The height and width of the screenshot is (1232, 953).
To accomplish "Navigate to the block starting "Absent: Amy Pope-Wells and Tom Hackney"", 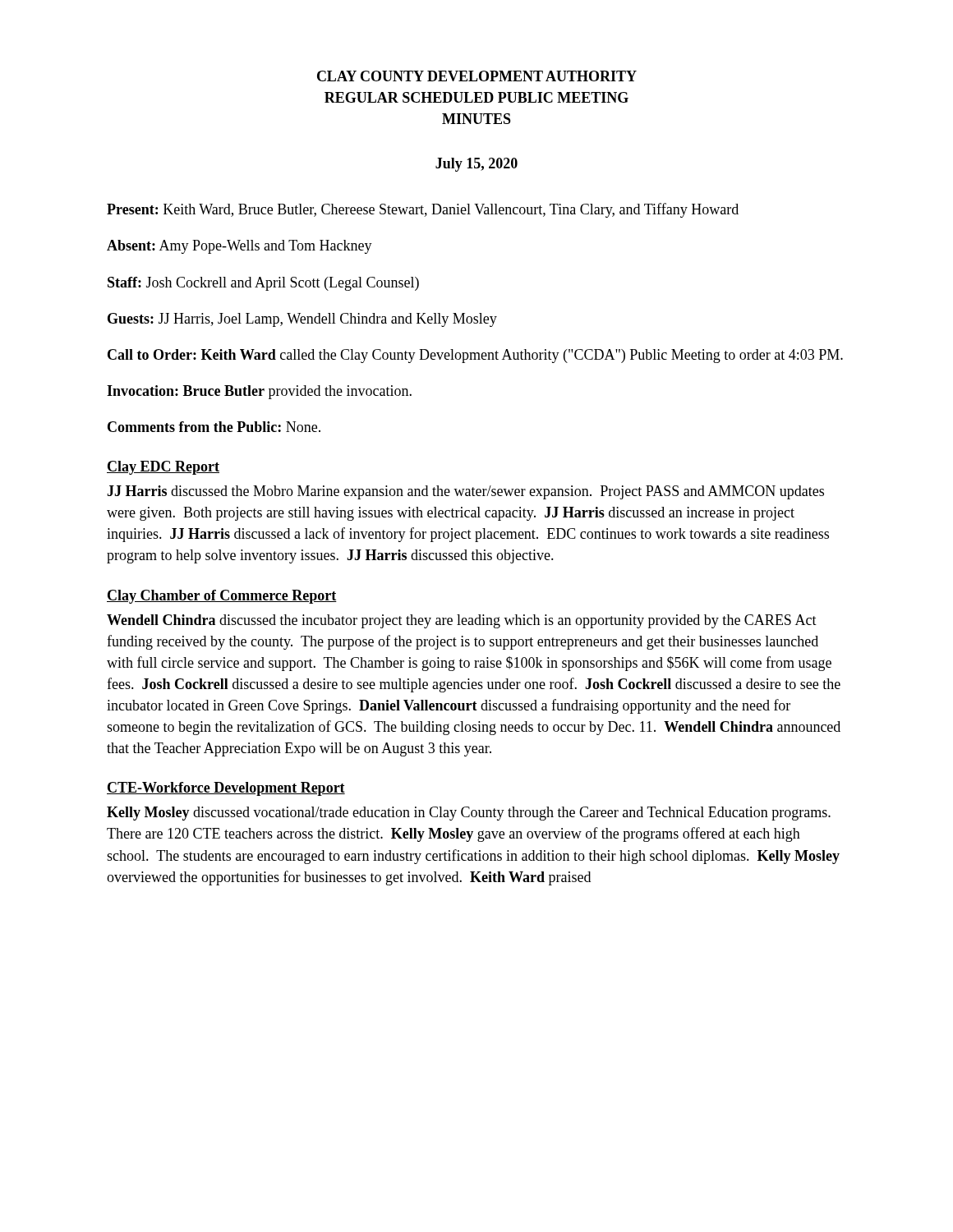I will pyautogui.click(x=239, y=246).
